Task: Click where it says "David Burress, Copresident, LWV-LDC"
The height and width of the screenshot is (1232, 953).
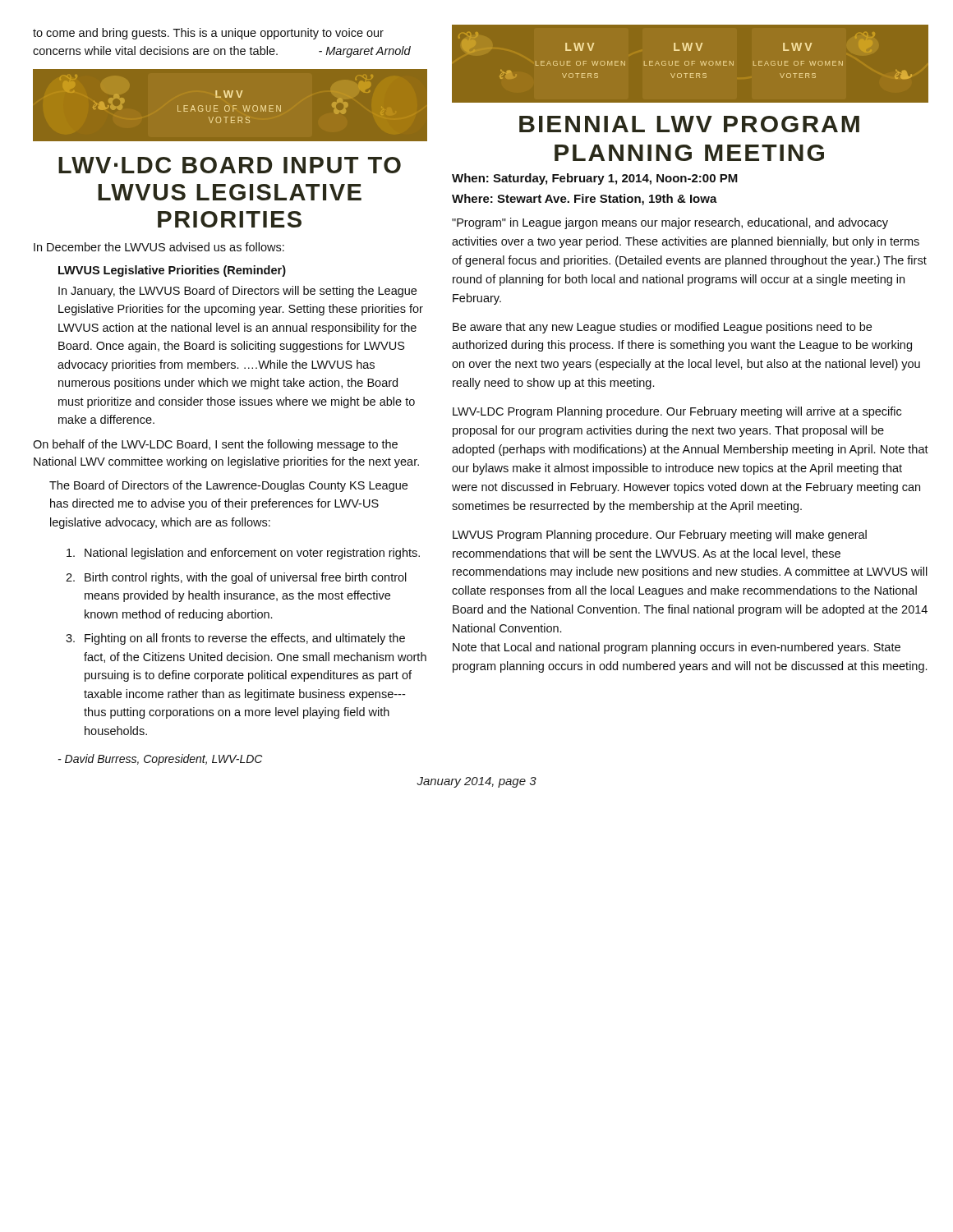Action: click(x=160, y=759)
